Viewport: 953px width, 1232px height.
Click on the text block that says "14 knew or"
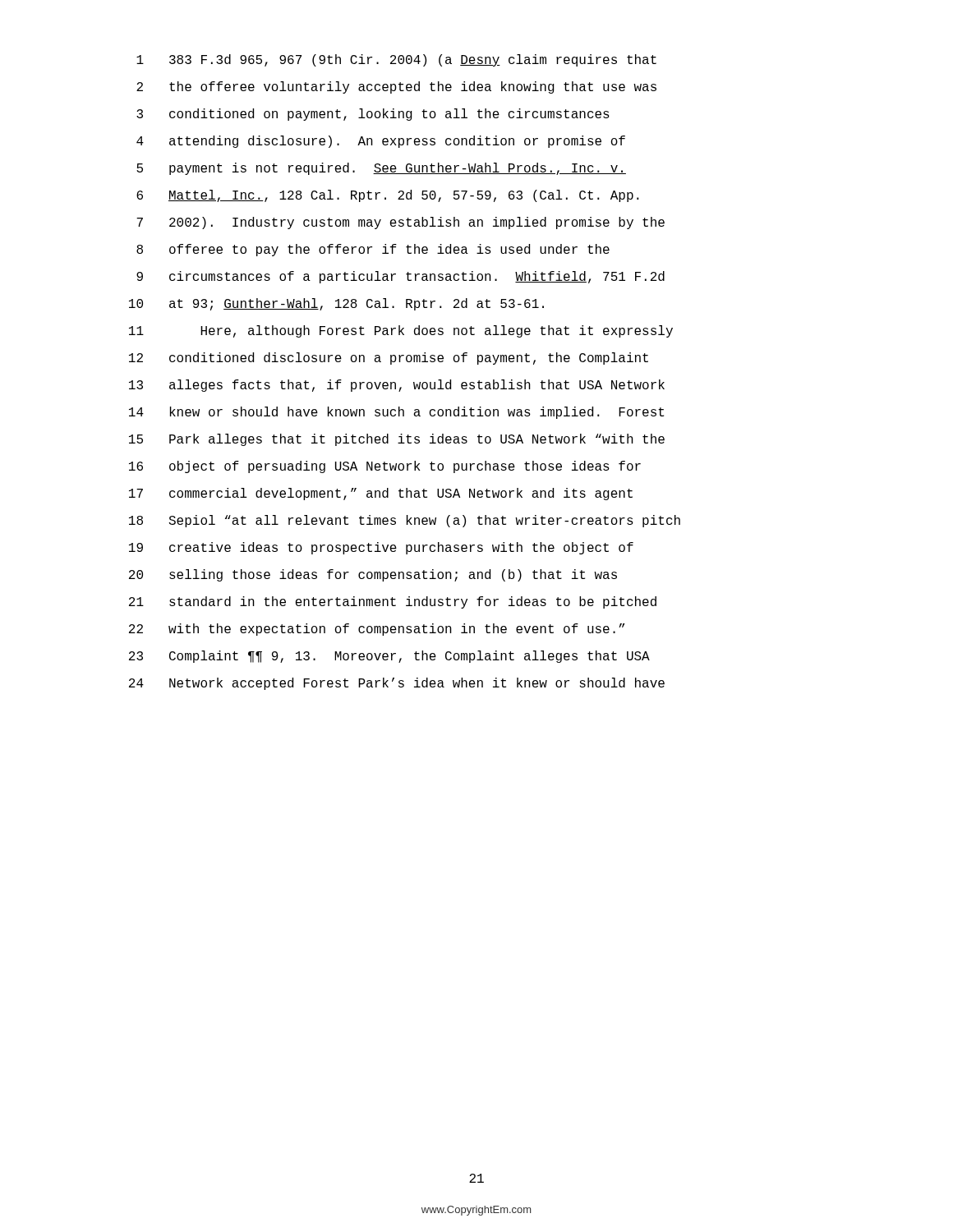pos(485,415)
